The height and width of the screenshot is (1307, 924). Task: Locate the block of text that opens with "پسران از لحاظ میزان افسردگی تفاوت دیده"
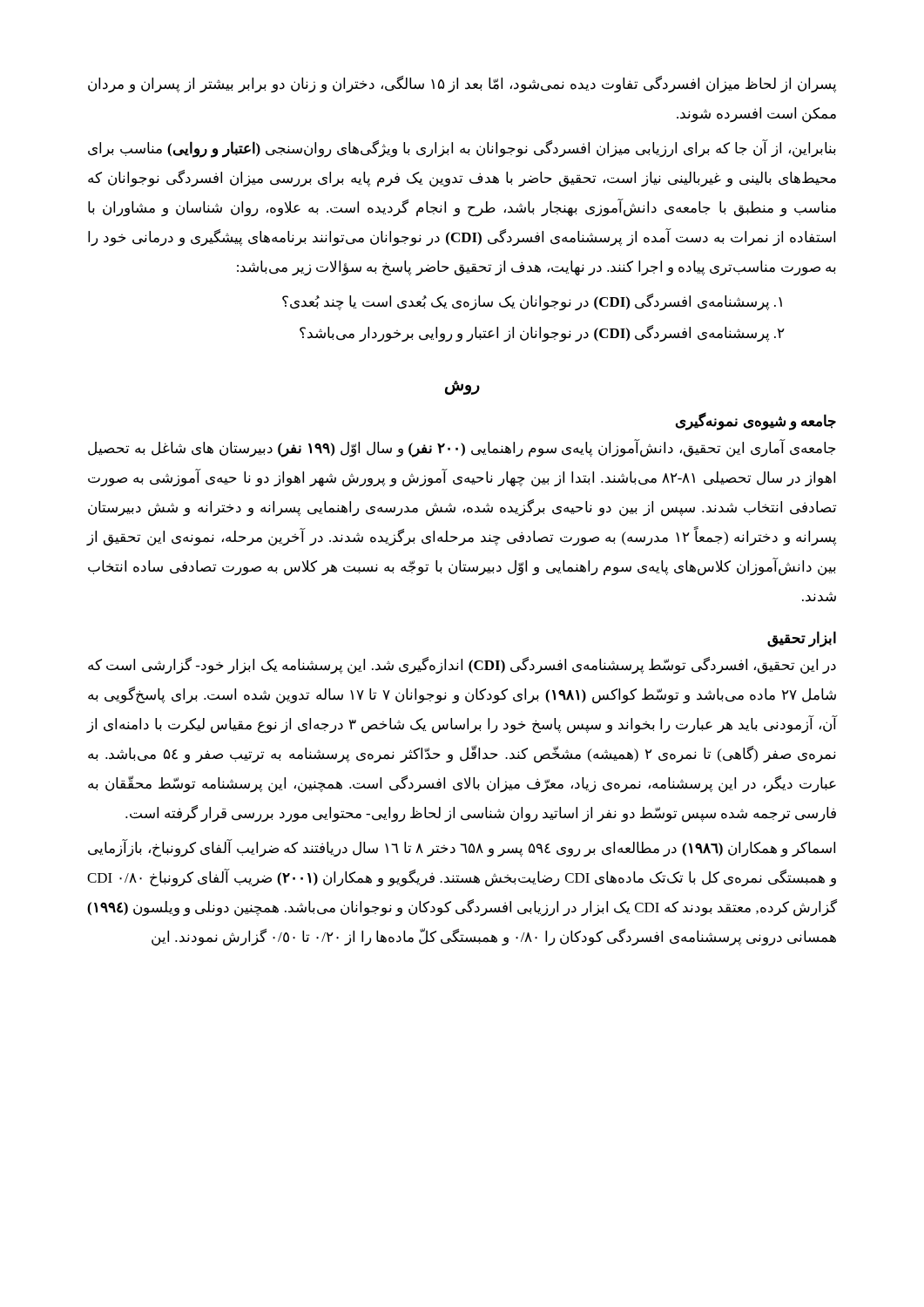[x=462, y=99]
